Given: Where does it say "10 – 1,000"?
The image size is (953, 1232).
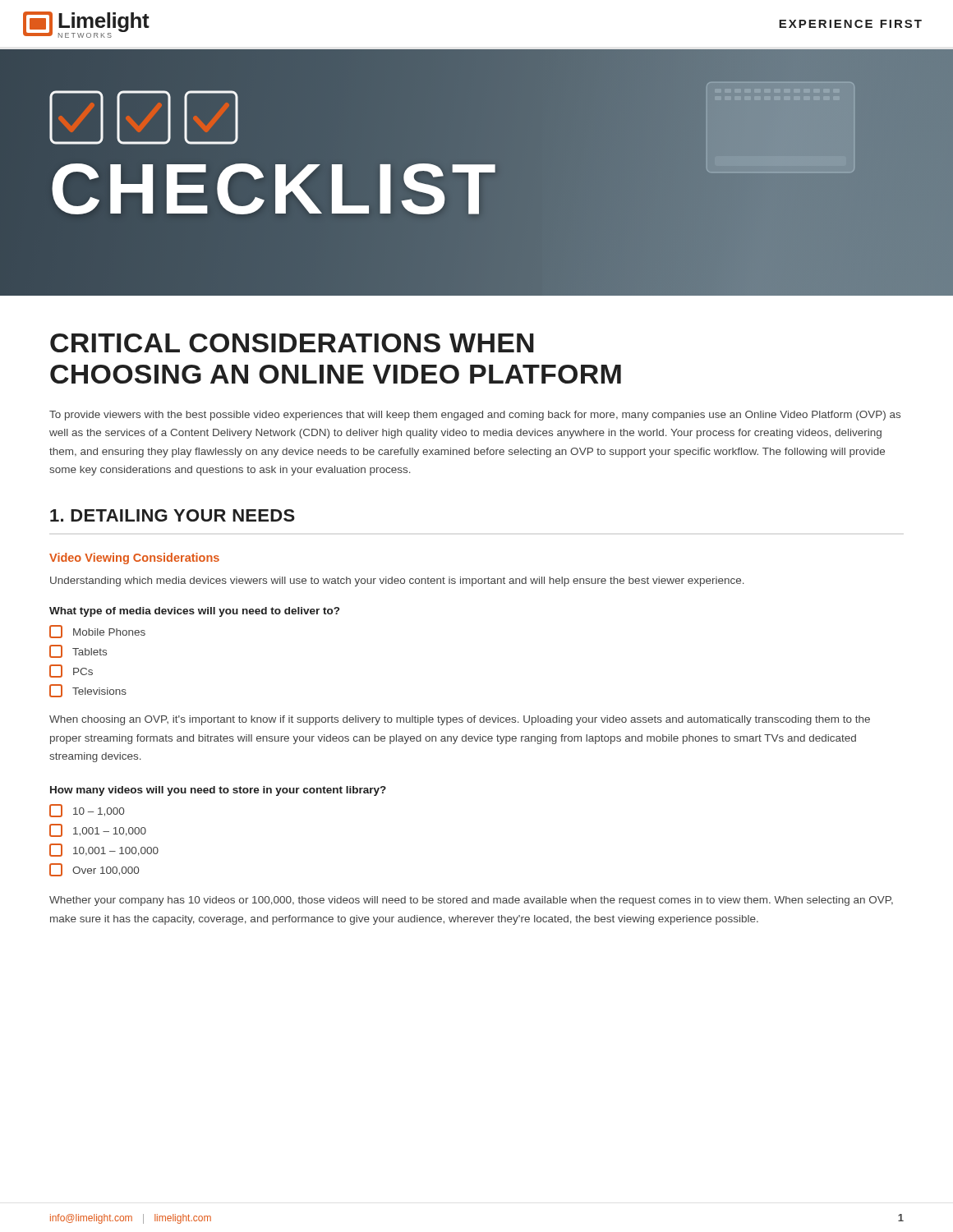Looking at the screenshot, I should click(87, 811).
